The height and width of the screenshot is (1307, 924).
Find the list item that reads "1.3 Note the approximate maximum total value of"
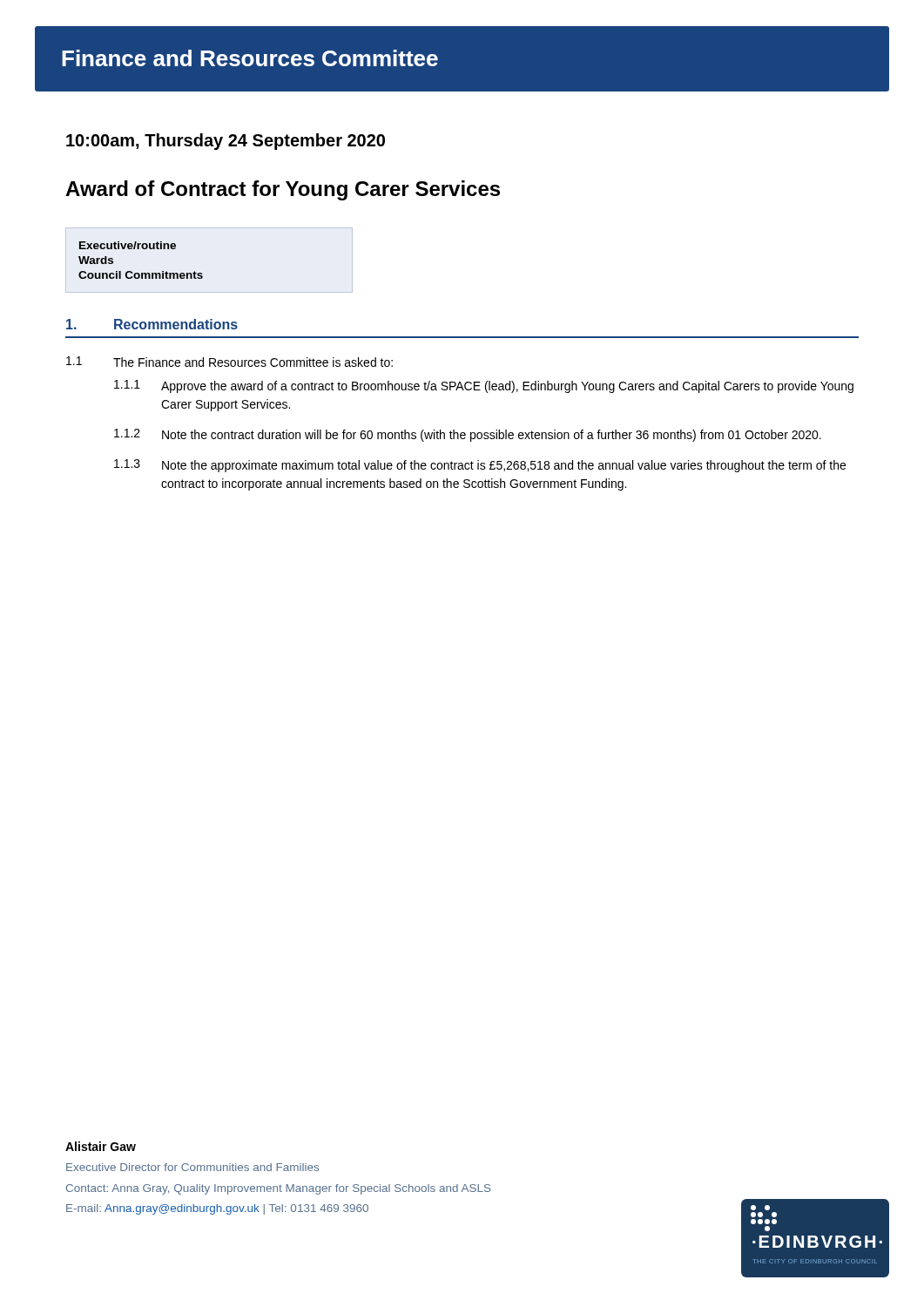(x=486, y=475)
